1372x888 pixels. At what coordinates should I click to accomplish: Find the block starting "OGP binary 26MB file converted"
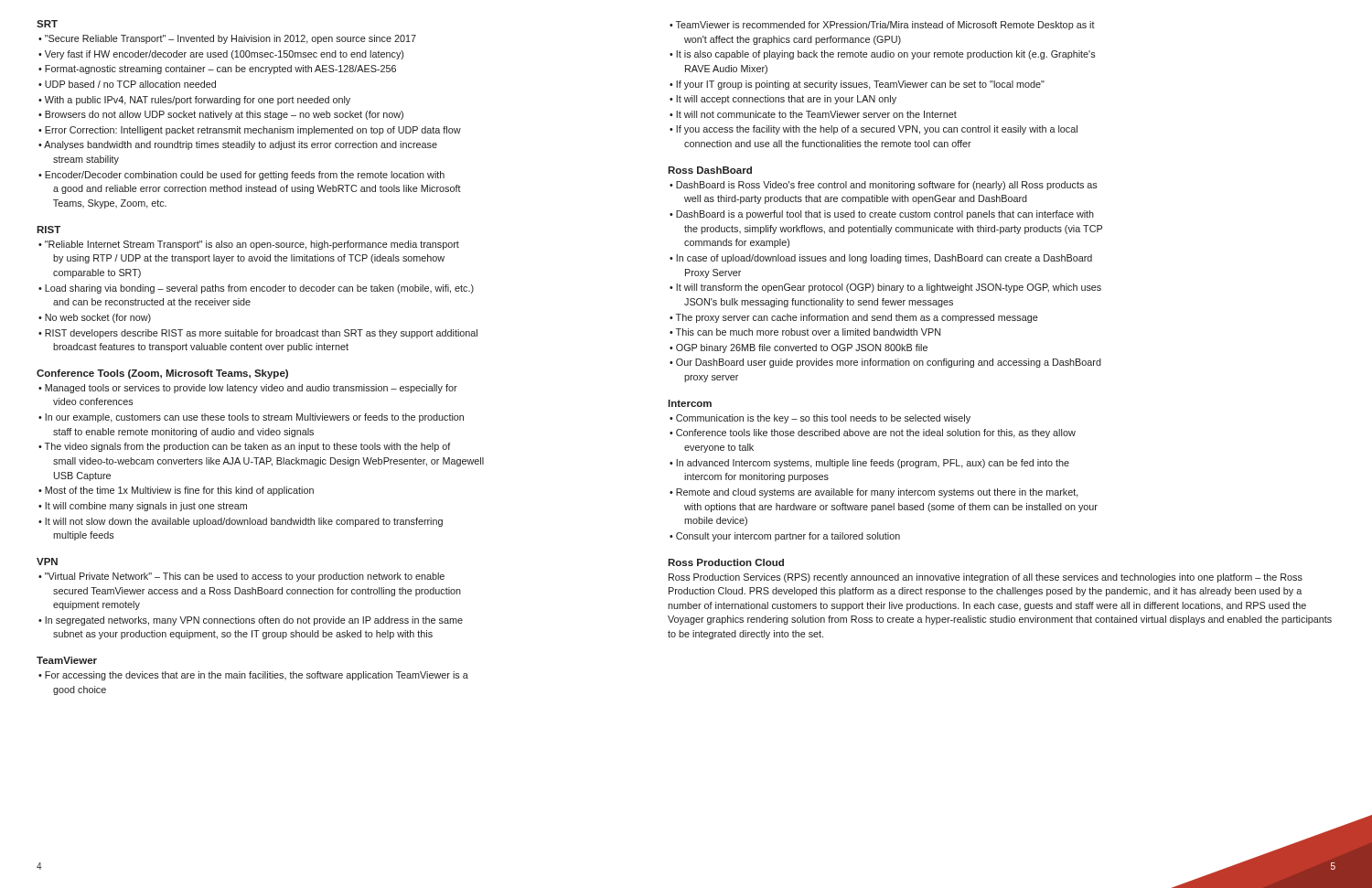[x=802, y=347]
